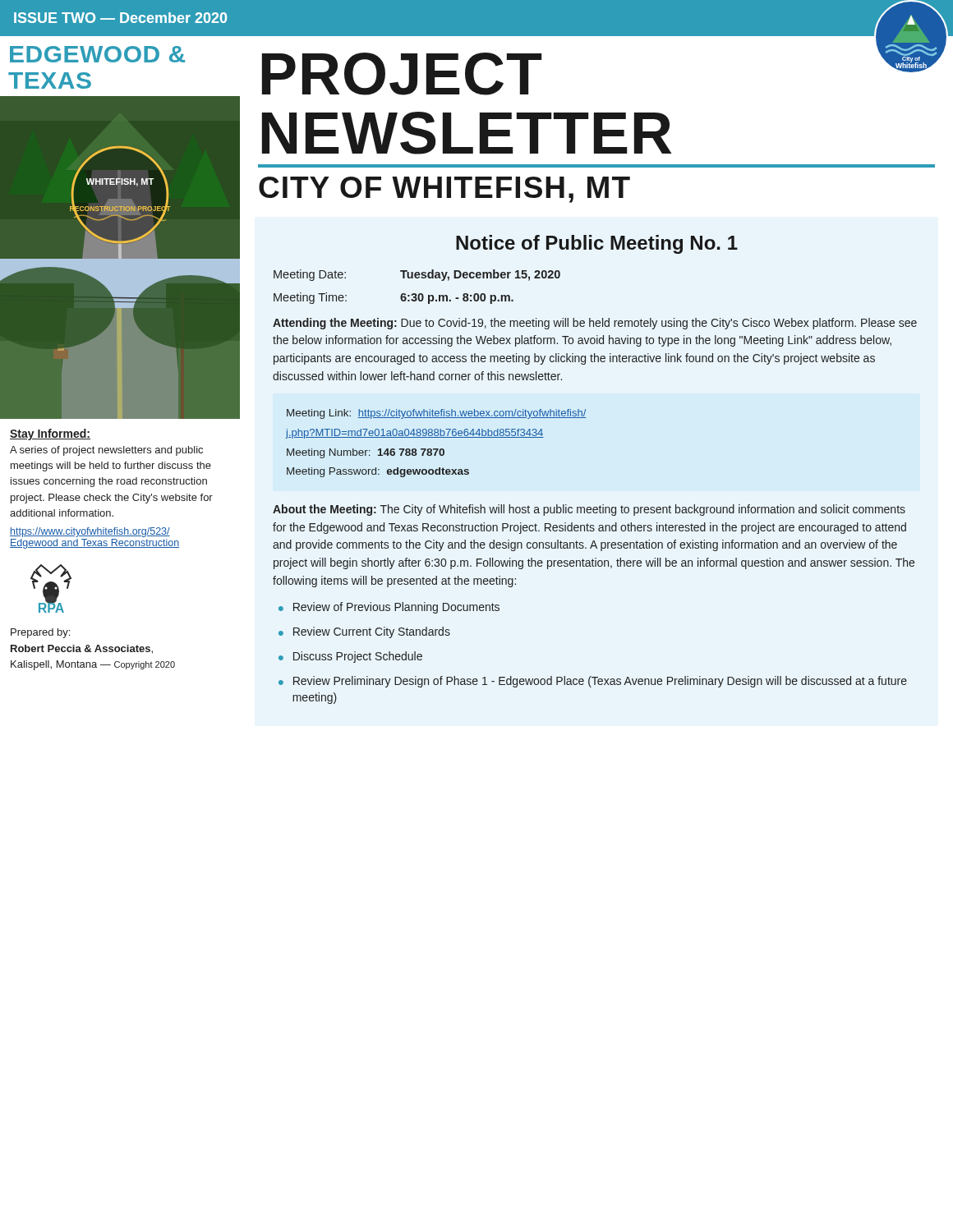
Task: Find the list item with the text "• Review of Previous Planning Documents"
Action: [x=389, y=608]
